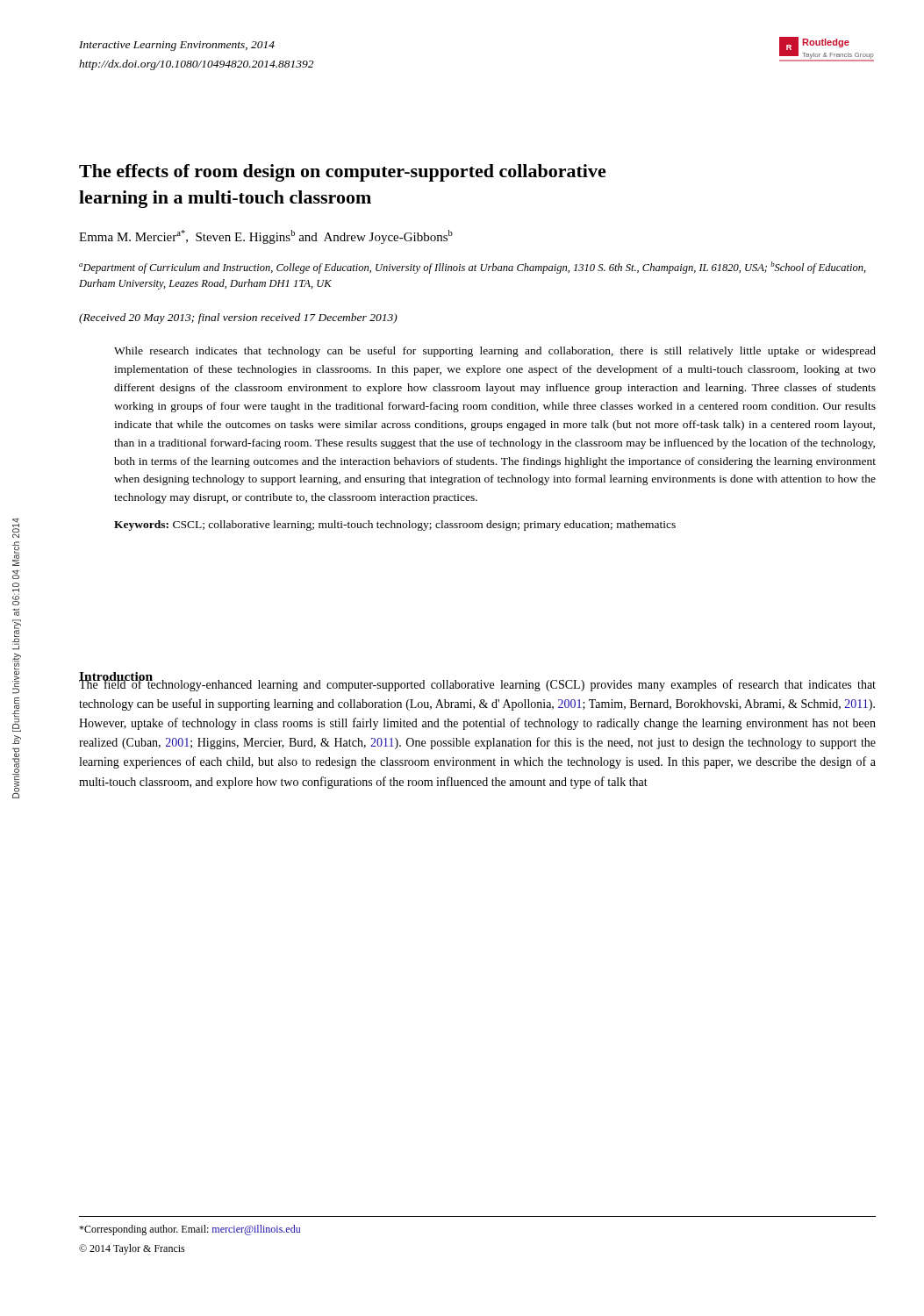
Task: Find a section header
Action: point(477,676)
